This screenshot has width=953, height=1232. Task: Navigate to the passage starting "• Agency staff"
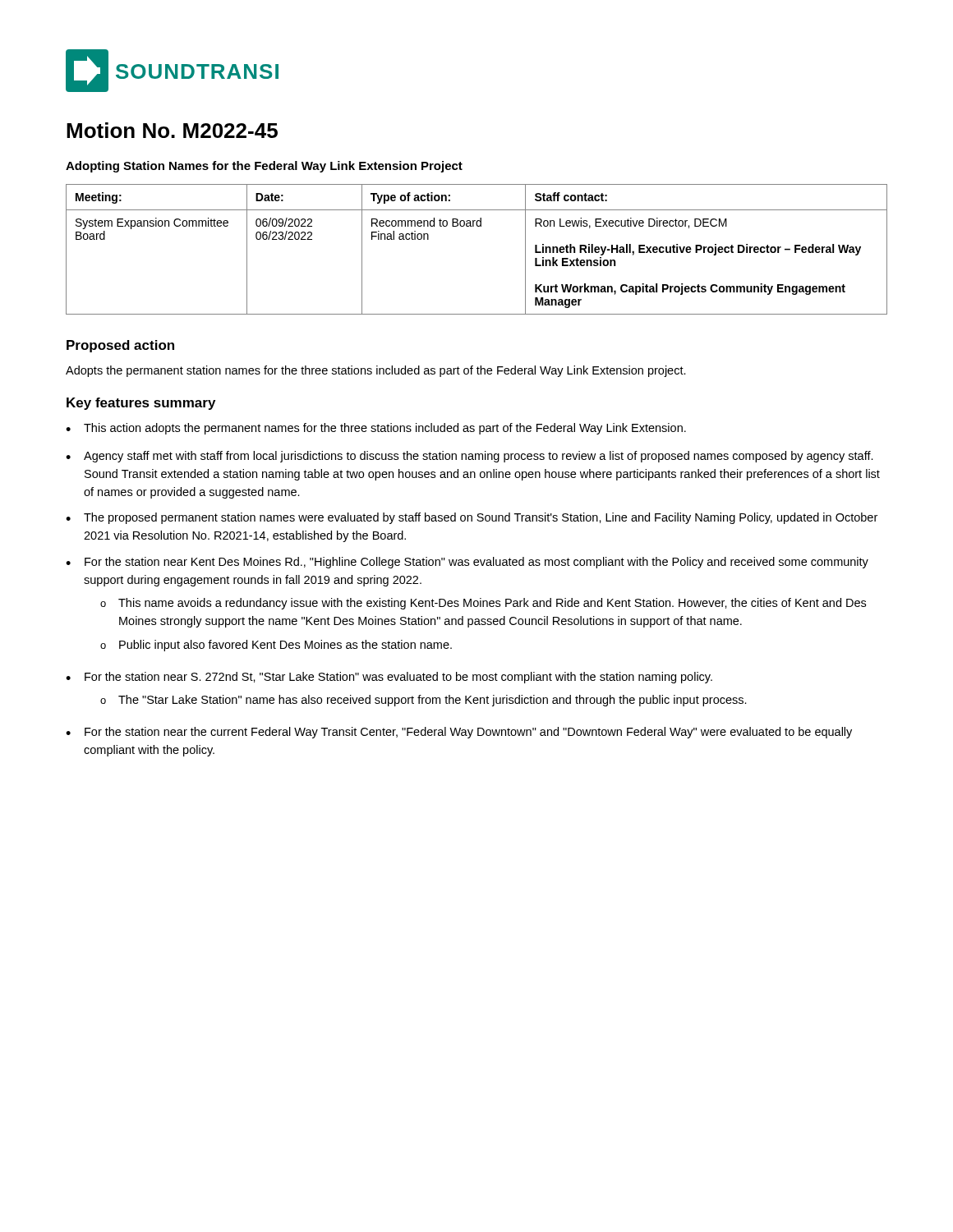476,475
